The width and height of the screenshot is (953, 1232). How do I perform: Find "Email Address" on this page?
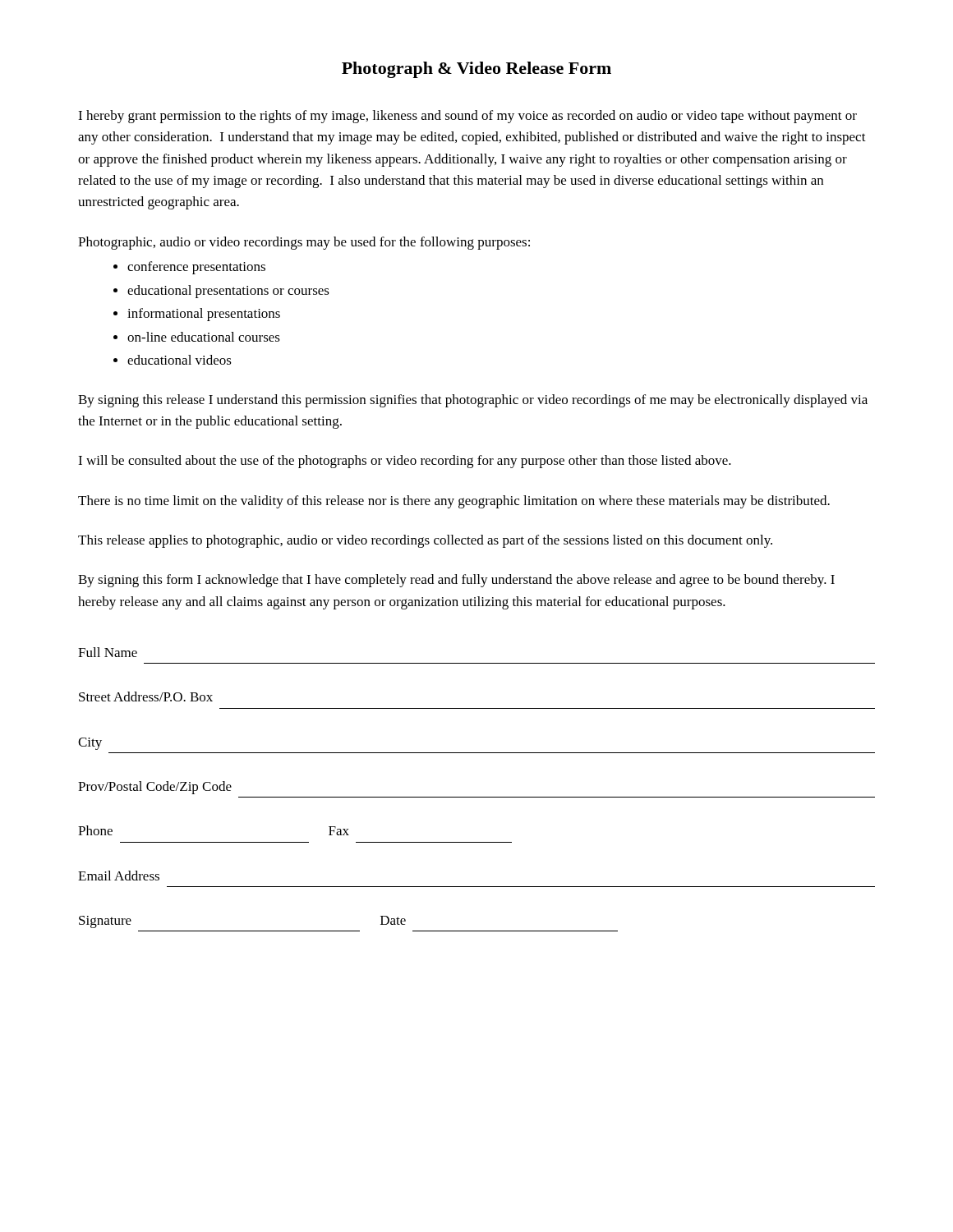point(476,876)
